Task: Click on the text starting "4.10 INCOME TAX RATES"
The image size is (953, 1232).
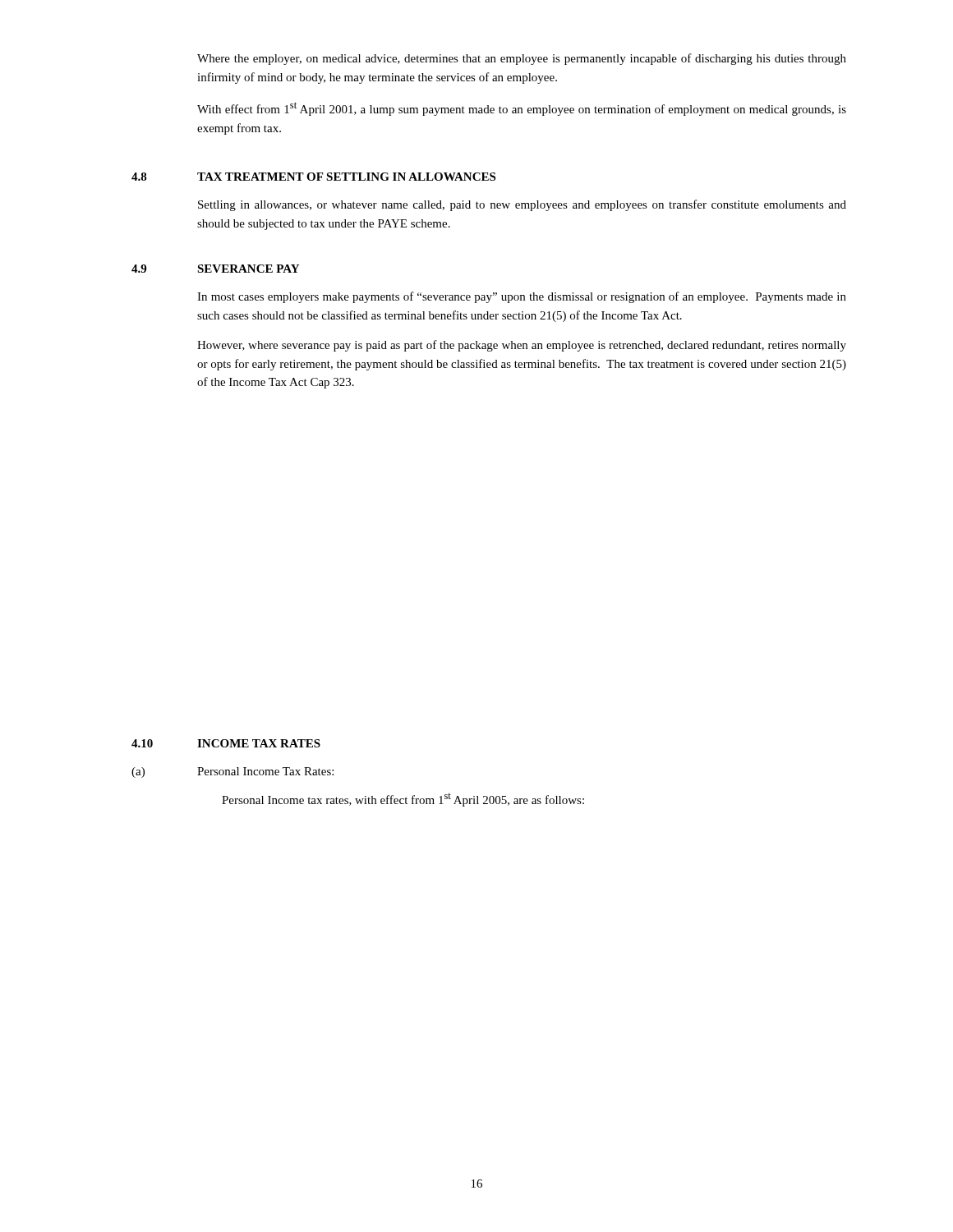Action: 226,743
